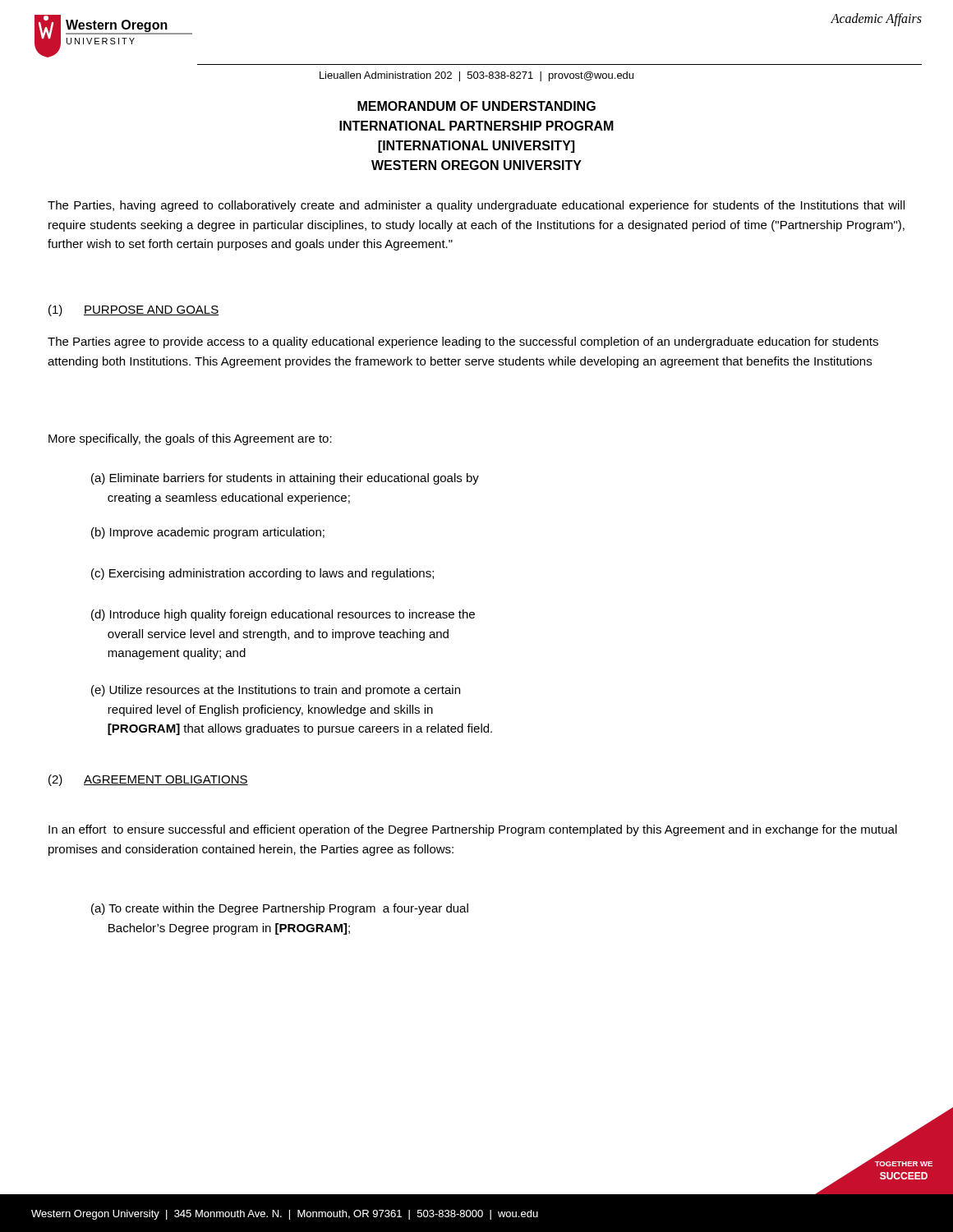This screenshot has height=1232, width=953.
Task: Locate the block starting "In an effort to ensure"
Action: (x=472, y=839)
